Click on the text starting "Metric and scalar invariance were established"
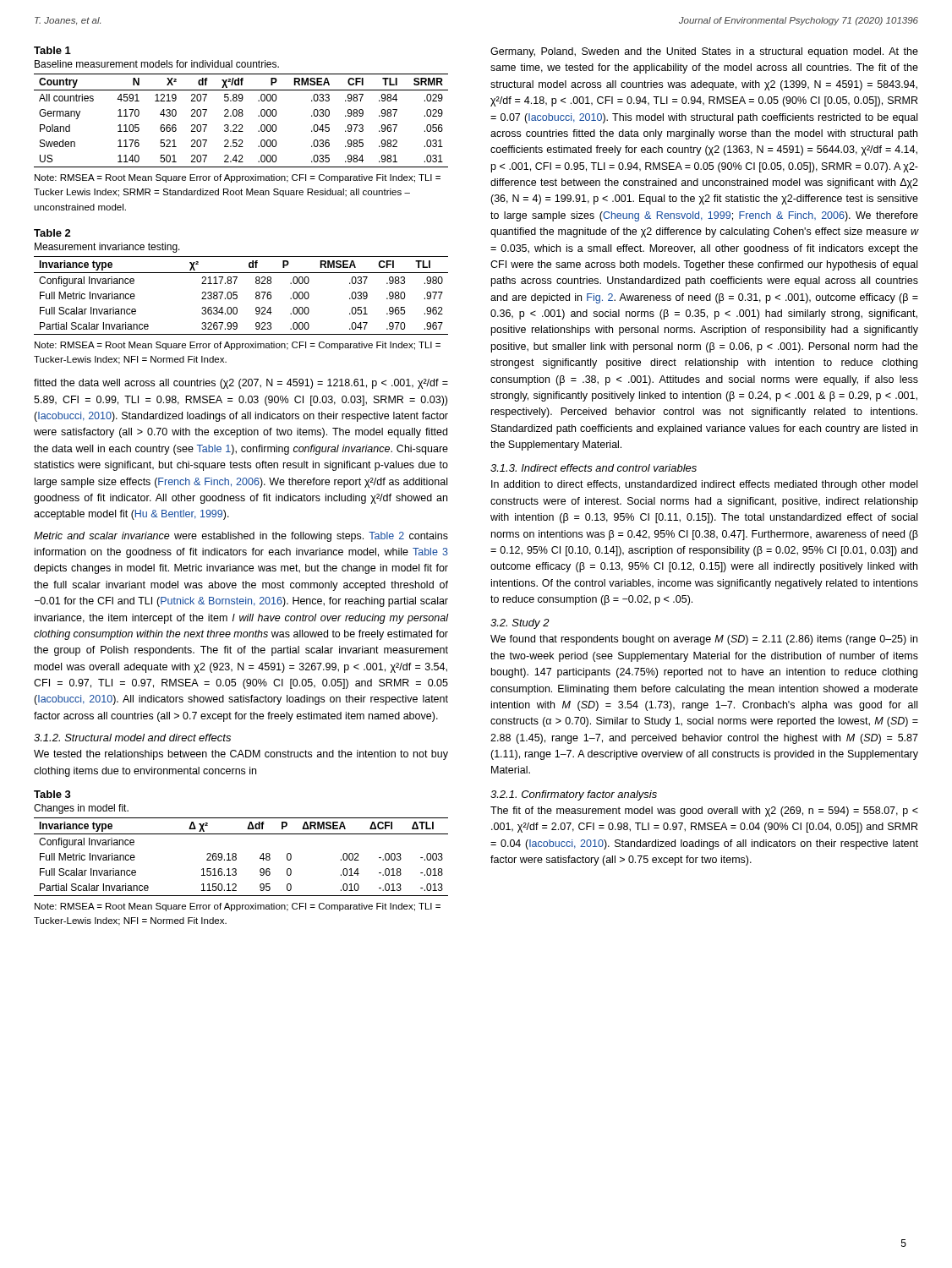Image resolution: width=952 pixels, height=1268 pixels. tap(241, 626)
